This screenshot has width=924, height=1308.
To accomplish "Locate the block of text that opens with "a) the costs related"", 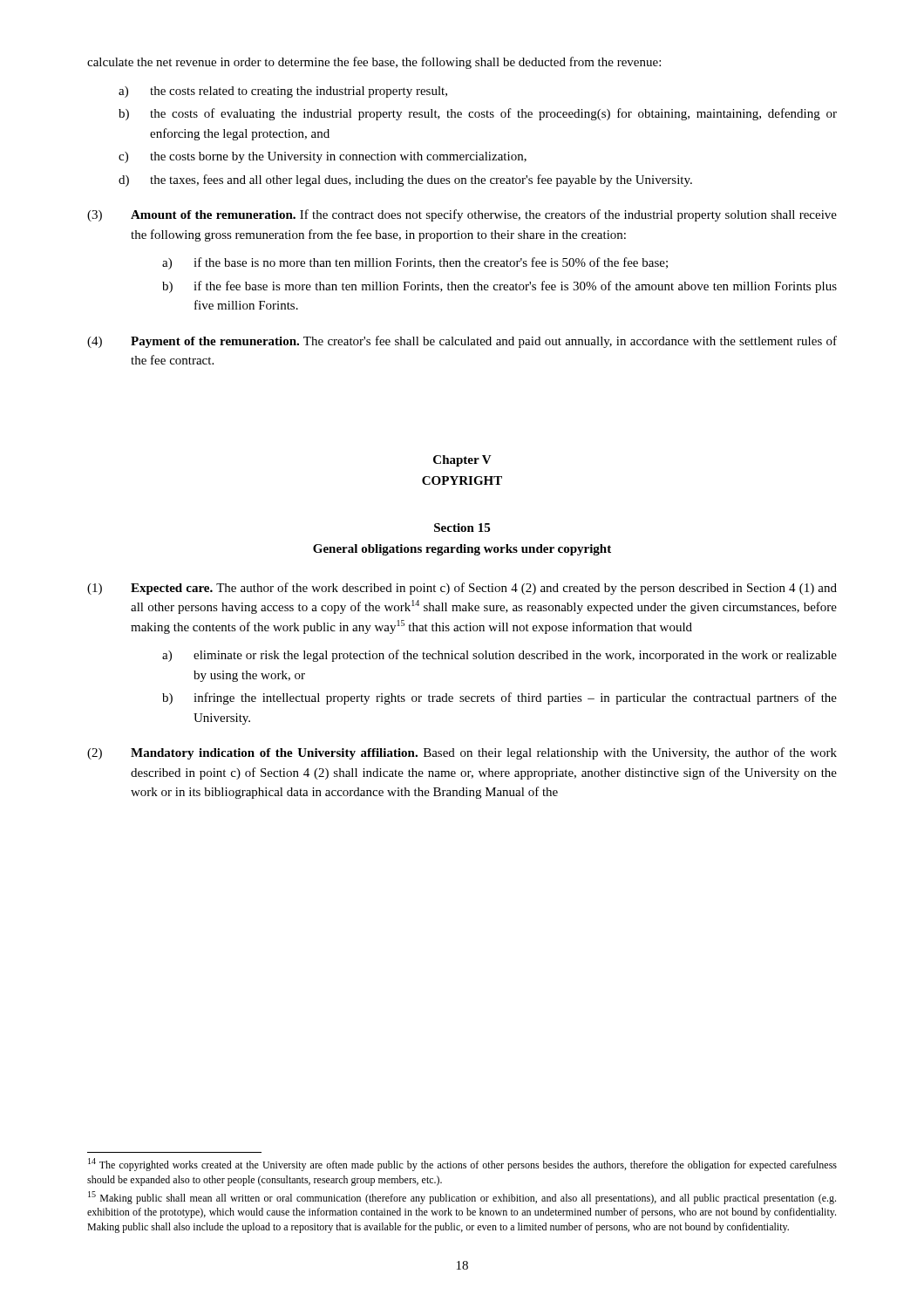I will click(283, 92).
